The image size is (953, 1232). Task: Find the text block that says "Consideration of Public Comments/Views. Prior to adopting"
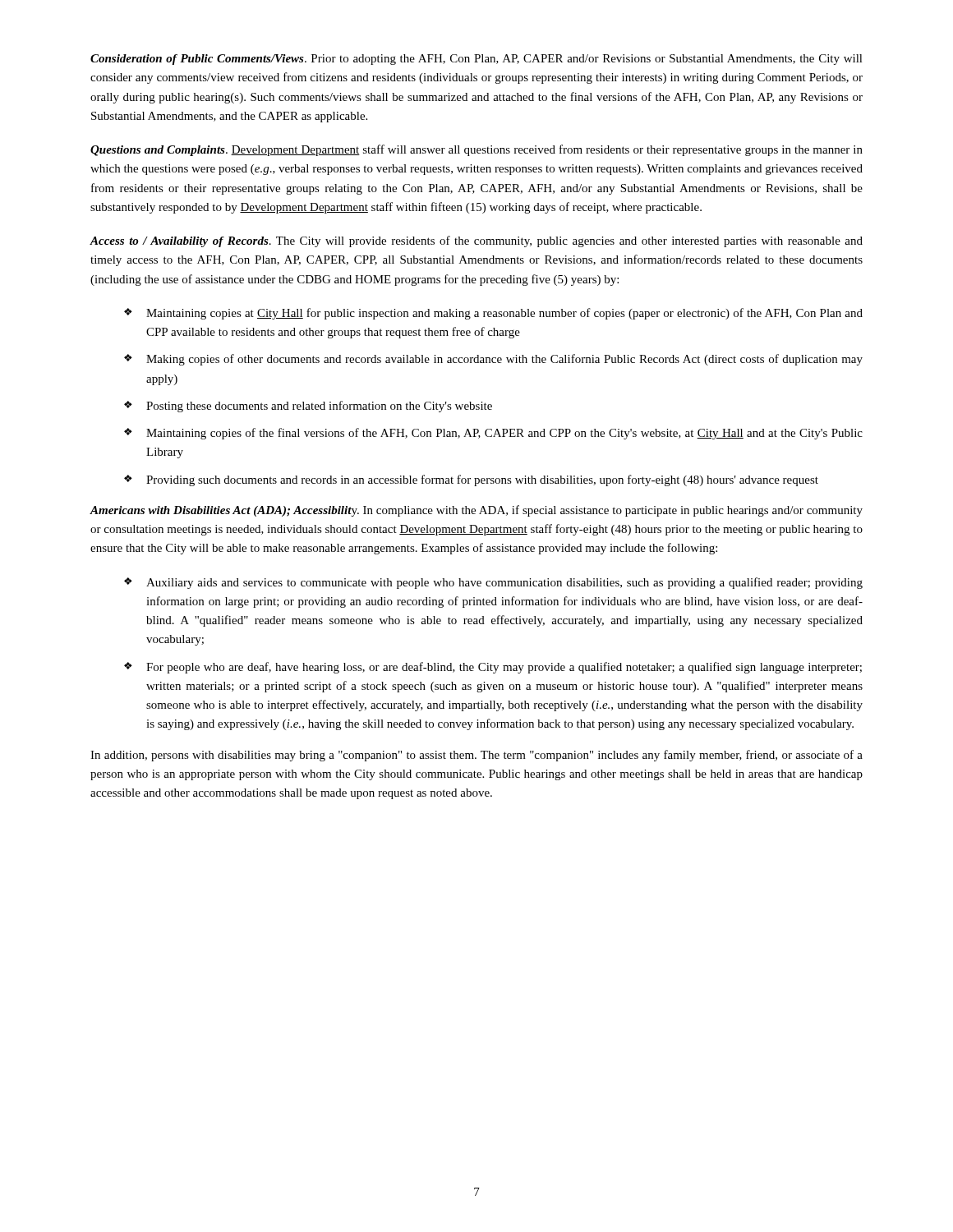point(476,87)
